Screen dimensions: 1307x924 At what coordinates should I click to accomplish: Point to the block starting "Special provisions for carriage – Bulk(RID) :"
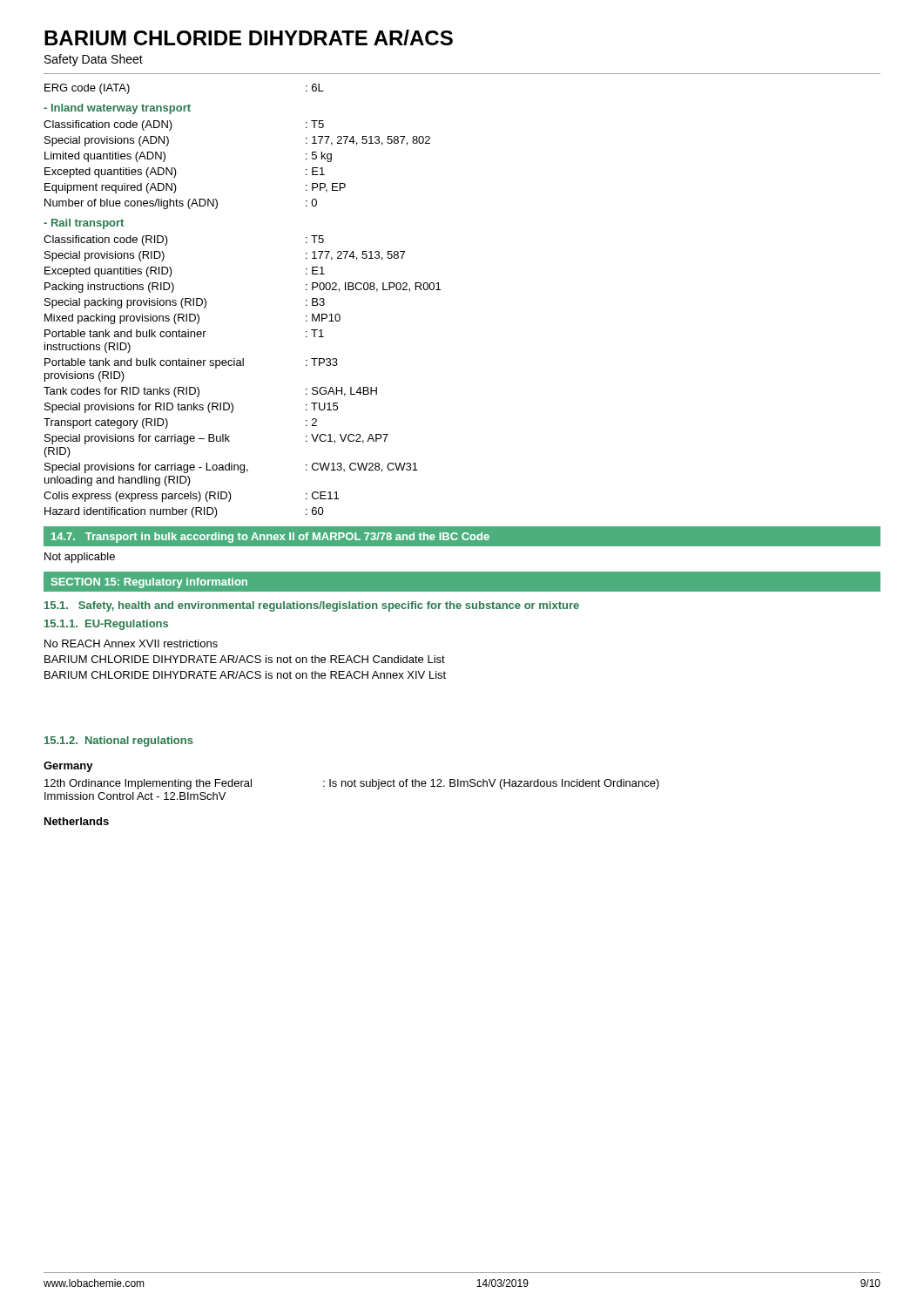pyautogui.click(x=216, y=444)
